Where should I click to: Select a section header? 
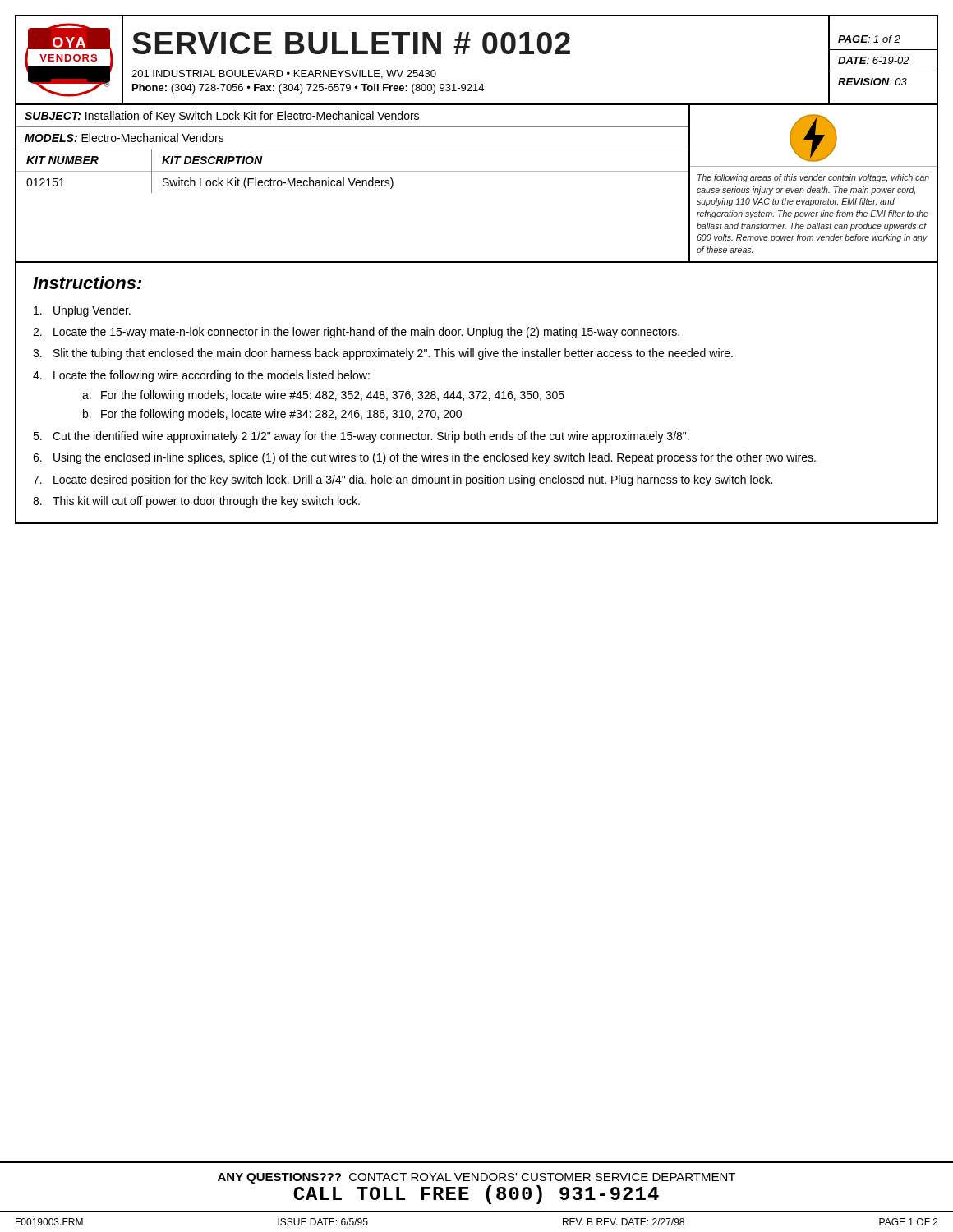pos(88,283)
